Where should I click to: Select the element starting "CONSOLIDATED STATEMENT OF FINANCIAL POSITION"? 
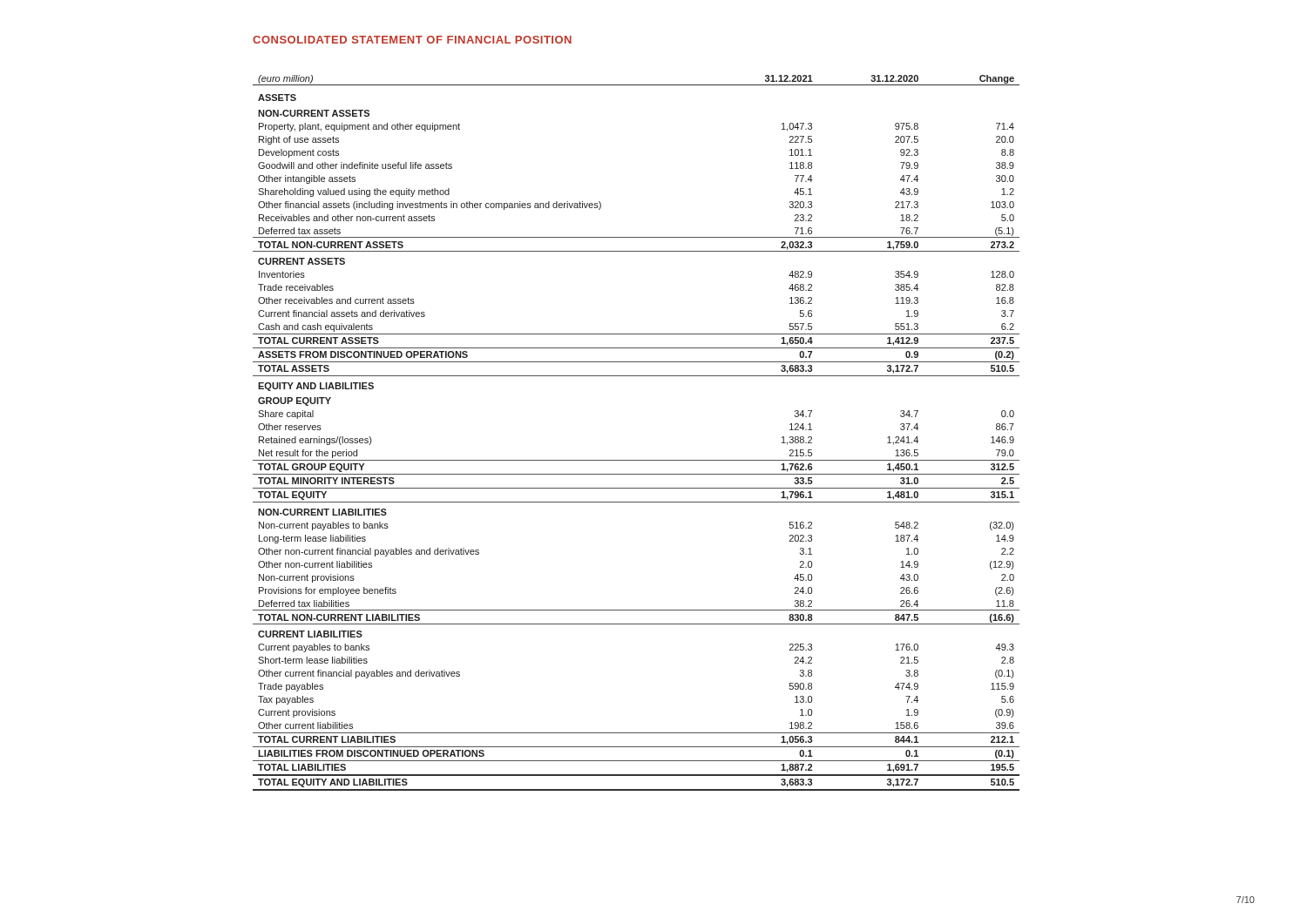[413, 40]
